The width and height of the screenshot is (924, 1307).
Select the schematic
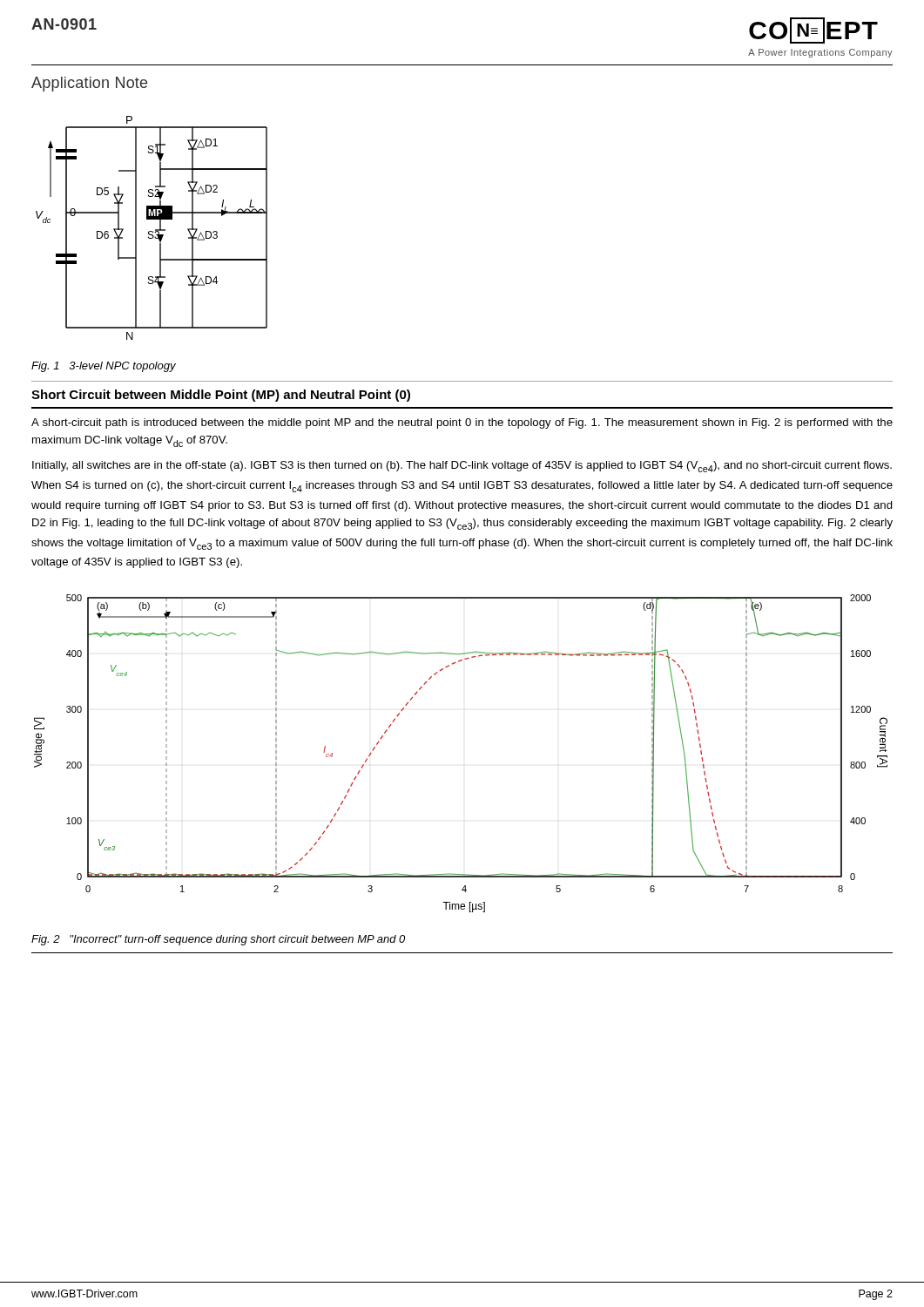pyautogui.click(x=462, y=237)
